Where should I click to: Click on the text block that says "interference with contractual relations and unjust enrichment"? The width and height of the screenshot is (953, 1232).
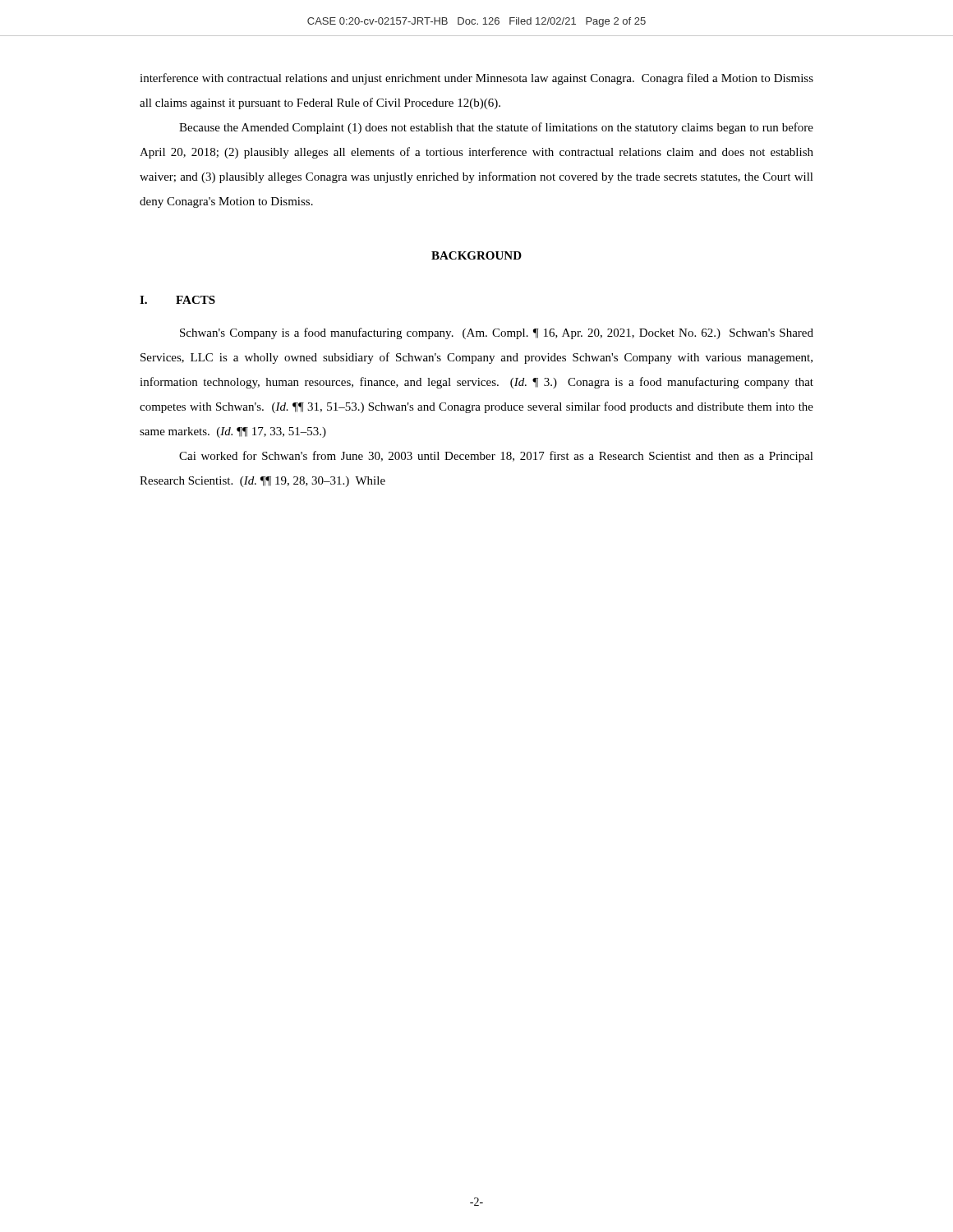click(x=476, y=90)
